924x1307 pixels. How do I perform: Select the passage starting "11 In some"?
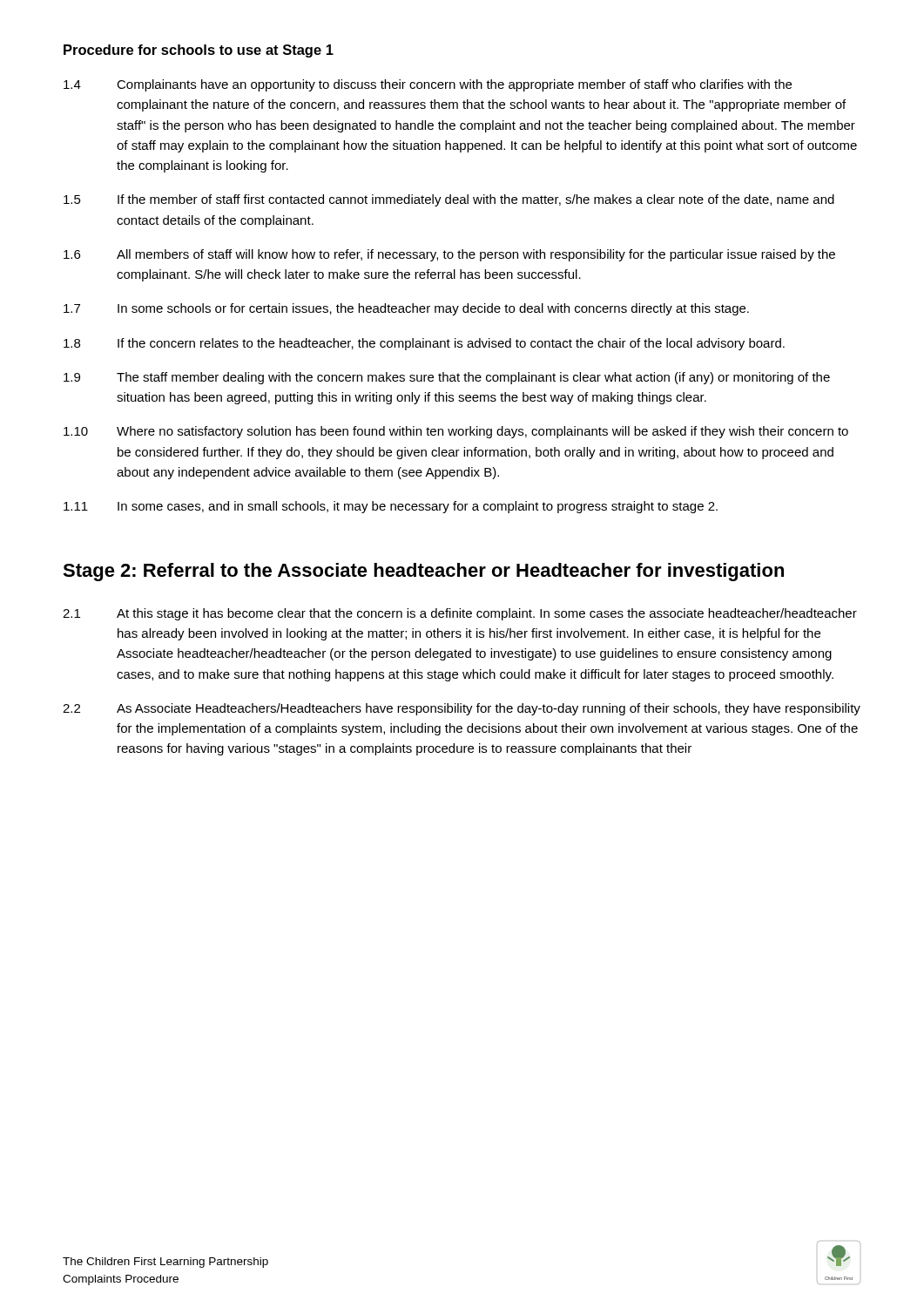462,506
